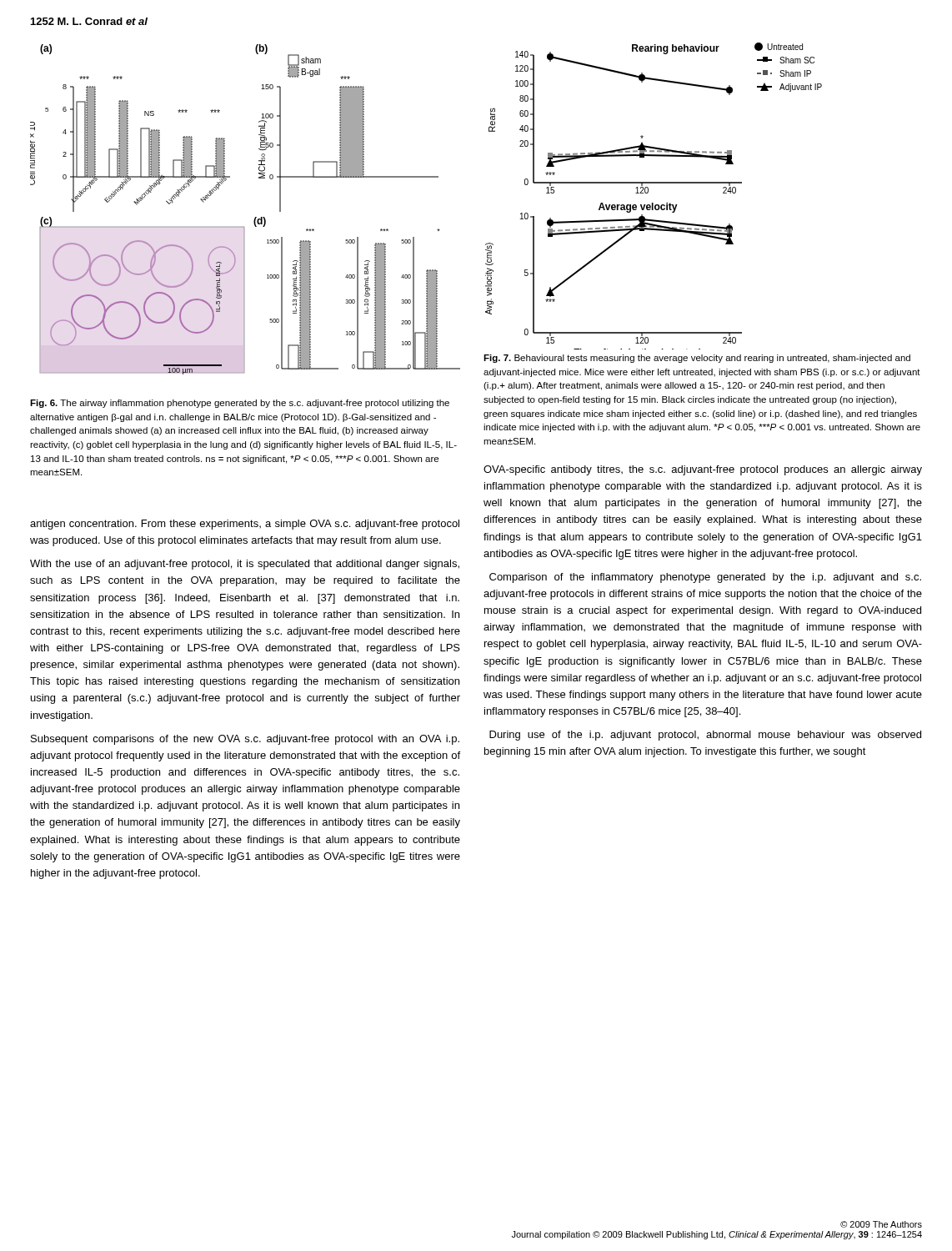Find the element starting "Fig. 7. Behavioural tests measuring the"
Image resolution: width=952 pixels, height=1251 pixels.
pos(702,400)
